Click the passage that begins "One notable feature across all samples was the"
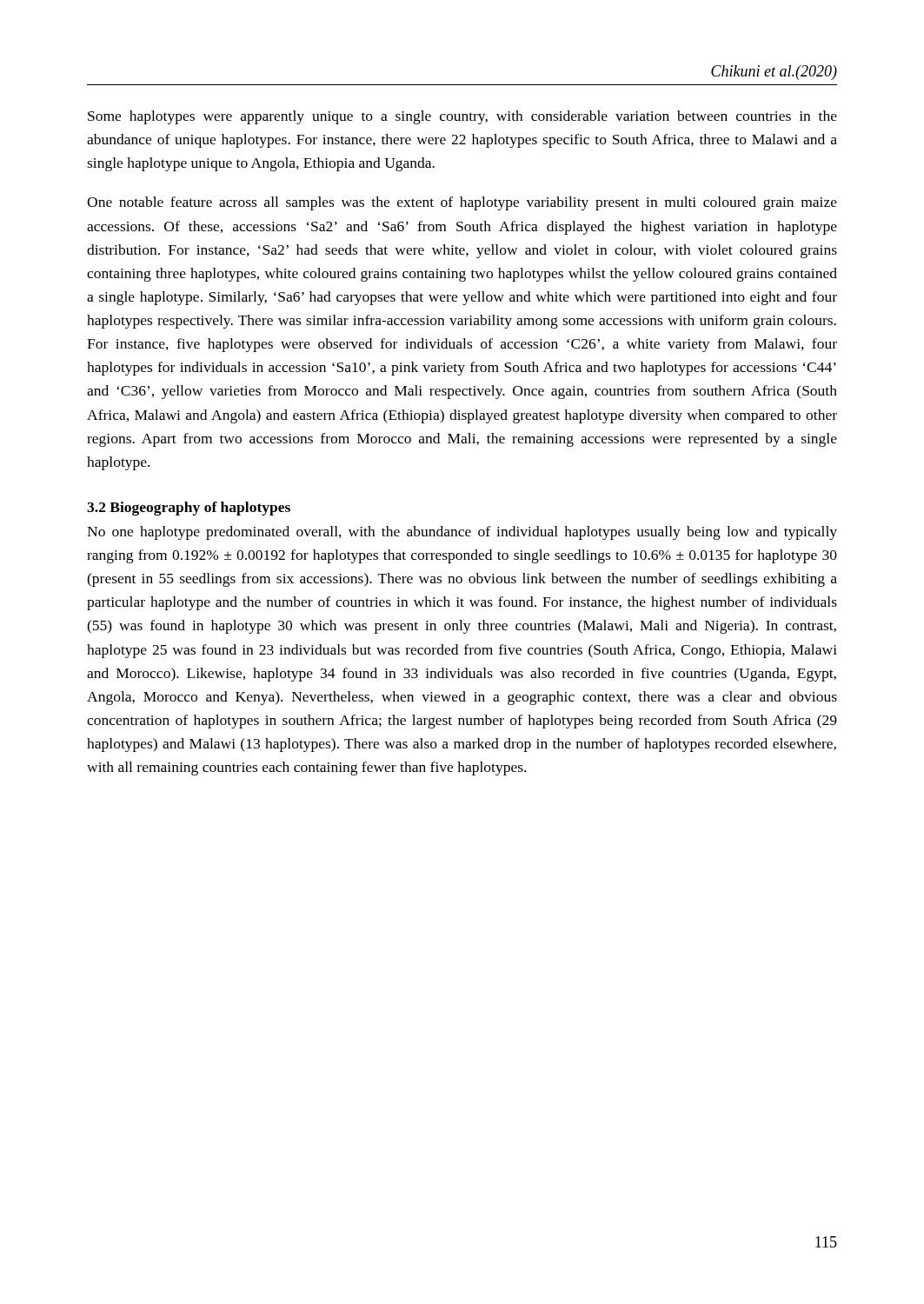Image resolution: width=924 pixels, height=1304 pixels. (x=462, y=332)
